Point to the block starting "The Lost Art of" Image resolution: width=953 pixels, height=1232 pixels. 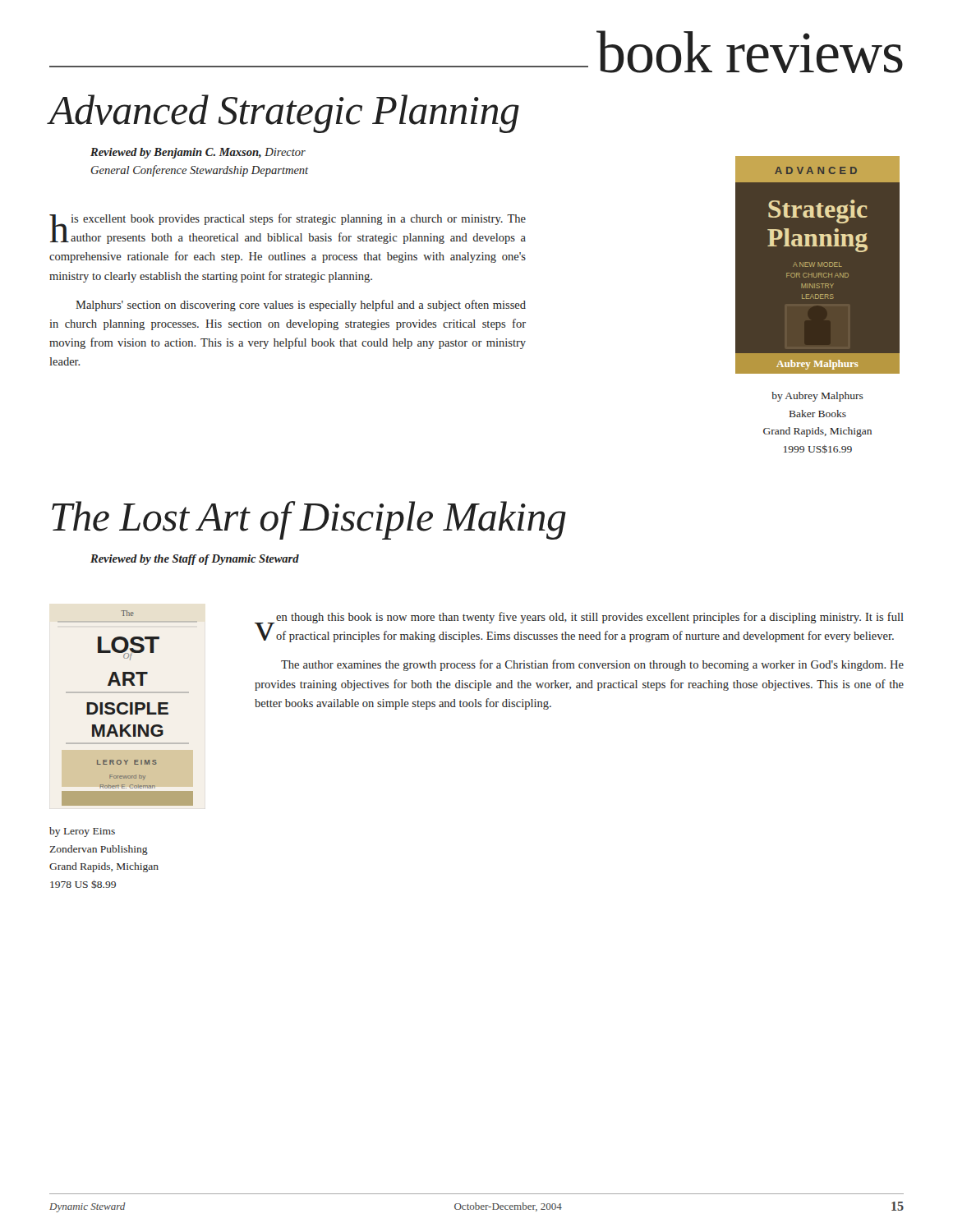coord(308,517)
